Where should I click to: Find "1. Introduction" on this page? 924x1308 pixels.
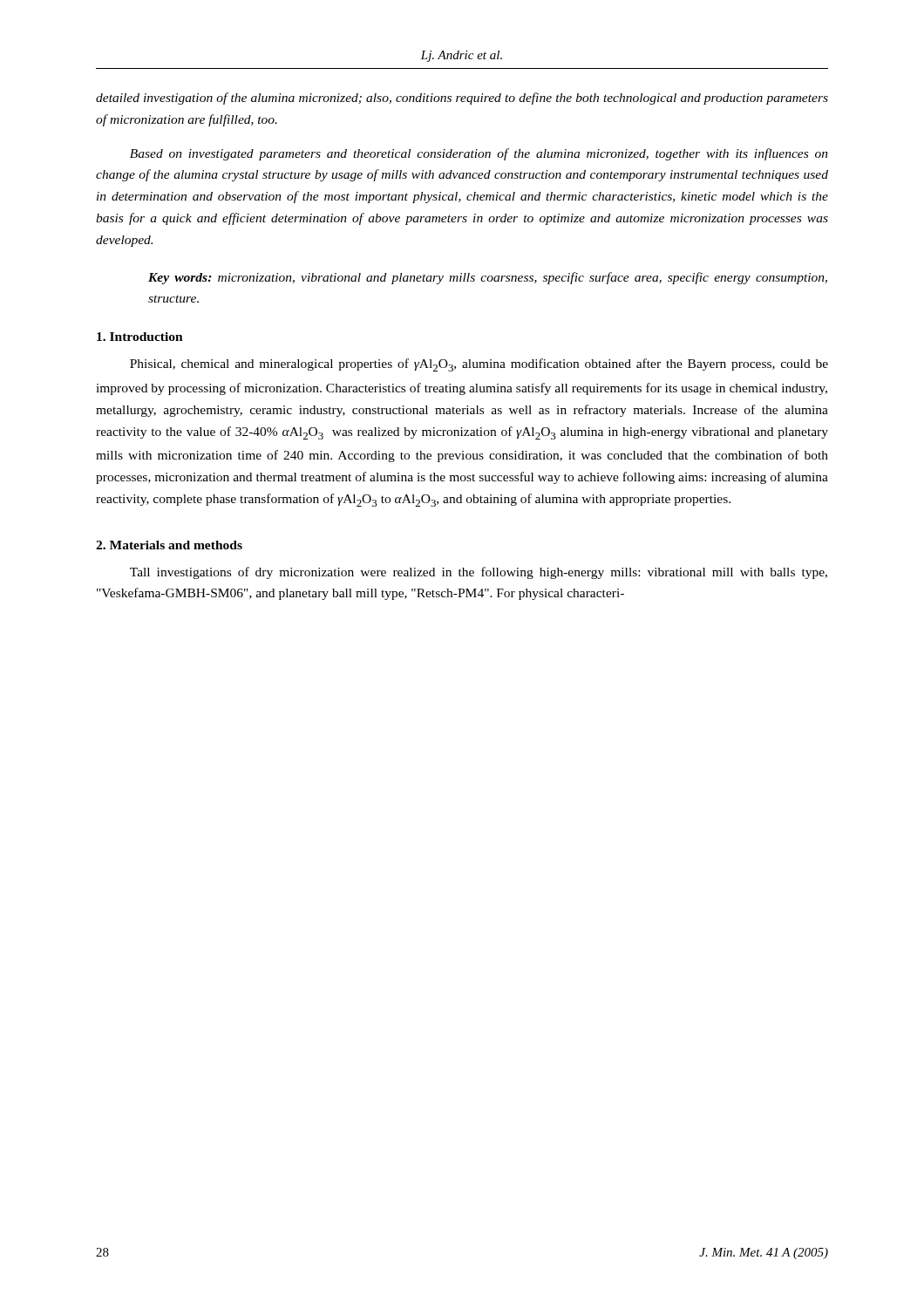point(139,336)
